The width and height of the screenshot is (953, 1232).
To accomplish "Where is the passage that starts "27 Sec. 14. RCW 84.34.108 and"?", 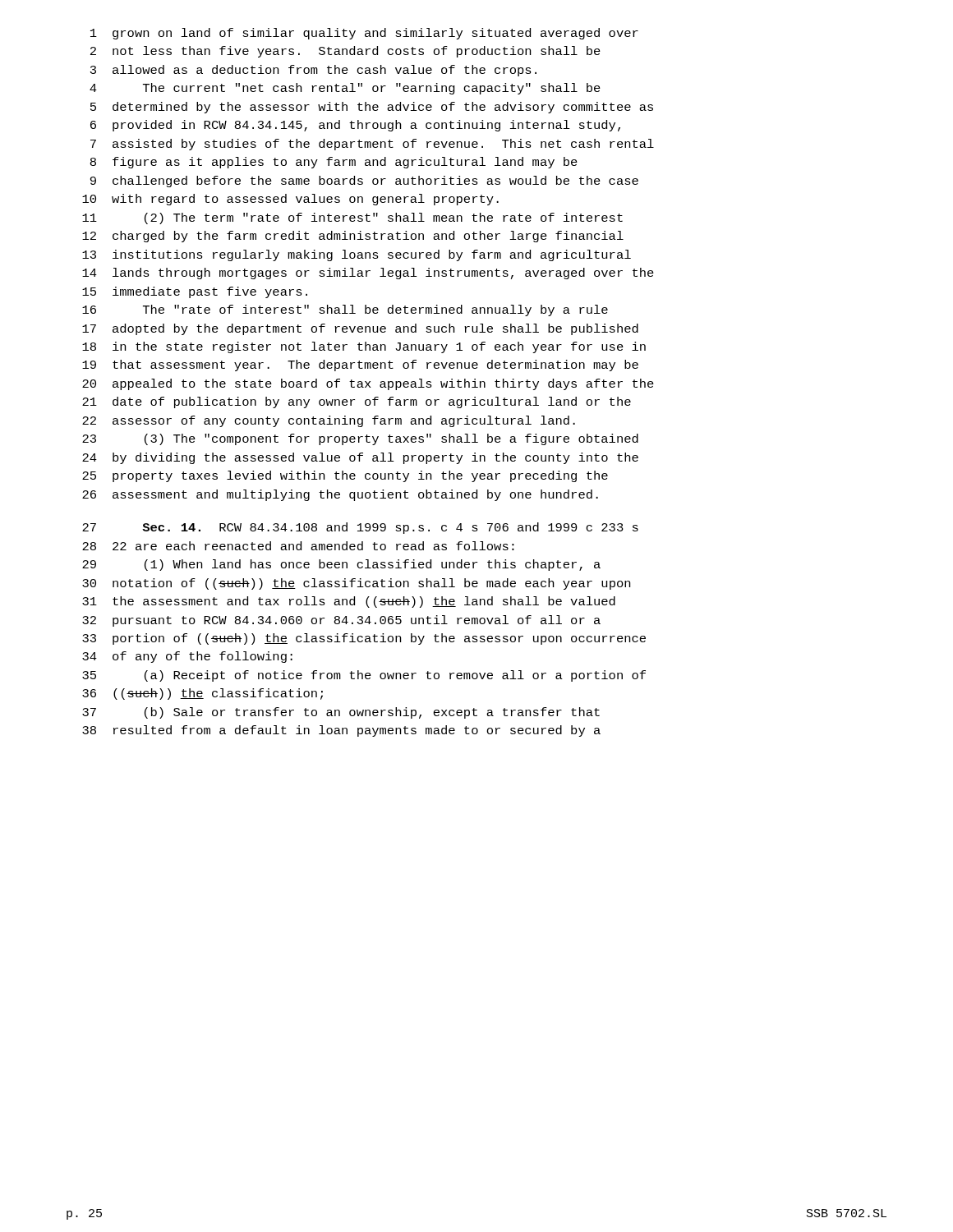I will (x=476, y=538).
